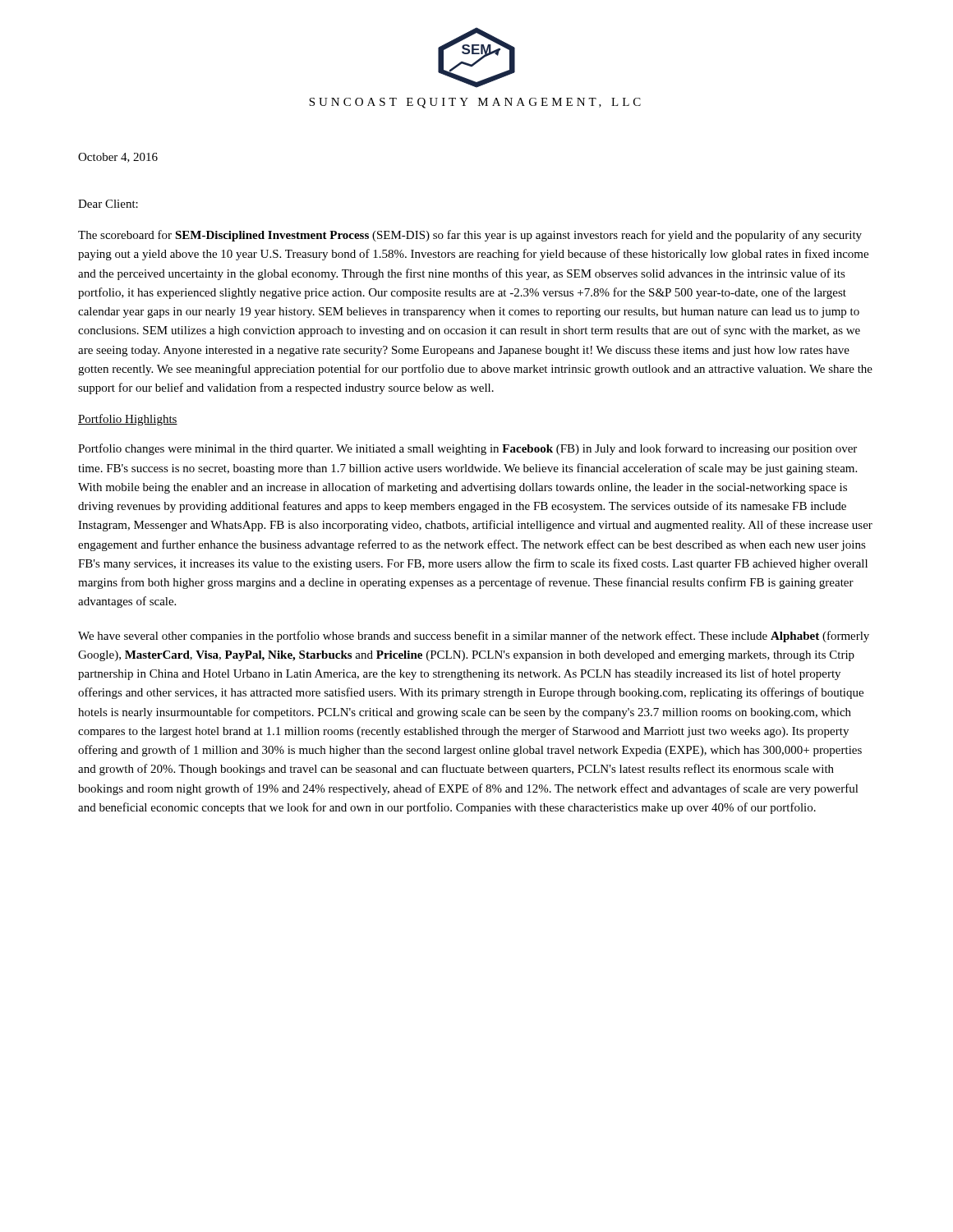Select the section header
This screenshot has width=953, height=1232.
128,419
